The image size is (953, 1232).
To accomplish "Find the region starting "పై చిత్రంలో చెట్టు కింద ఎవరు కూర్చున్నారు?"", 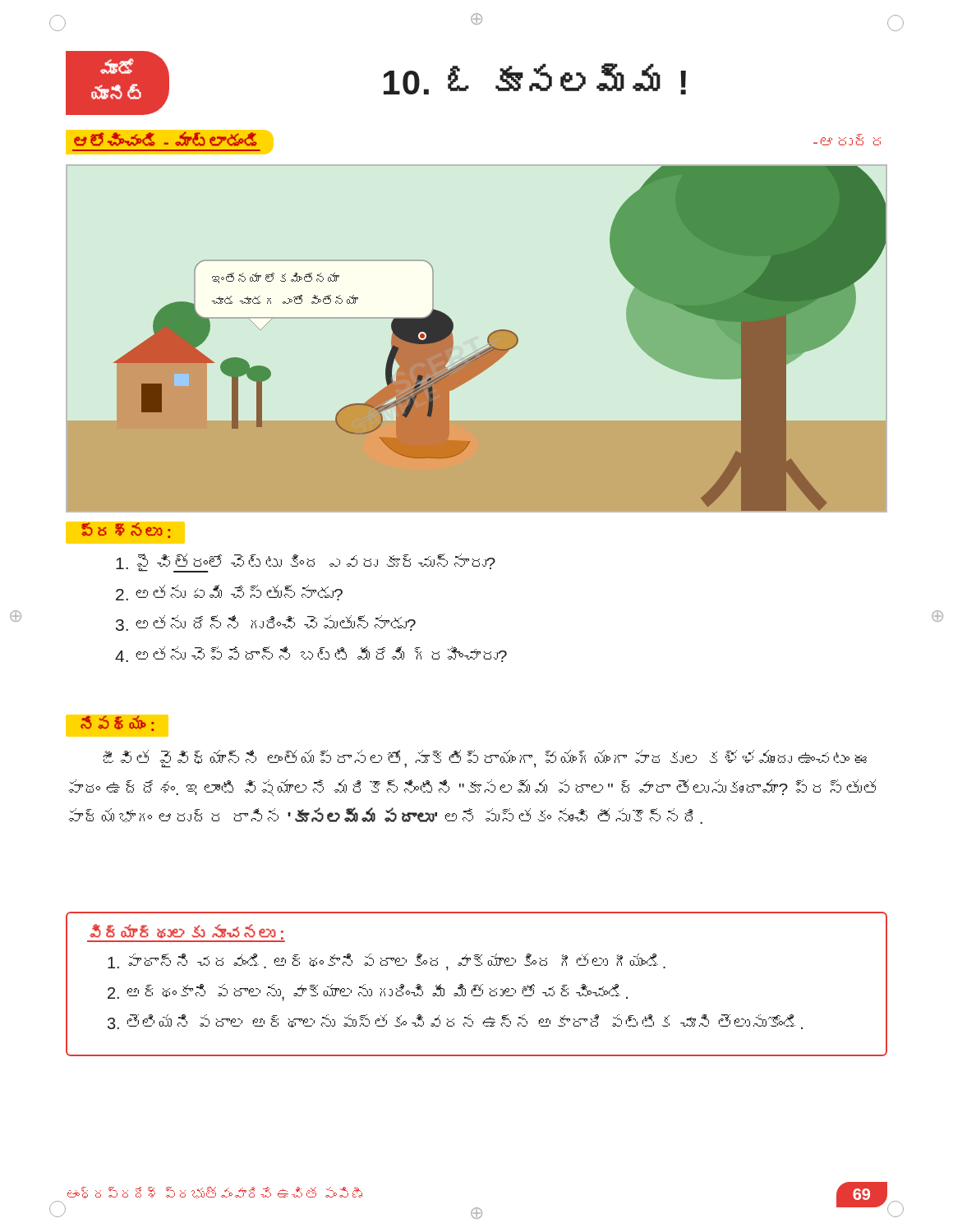I will pos(305,563).
